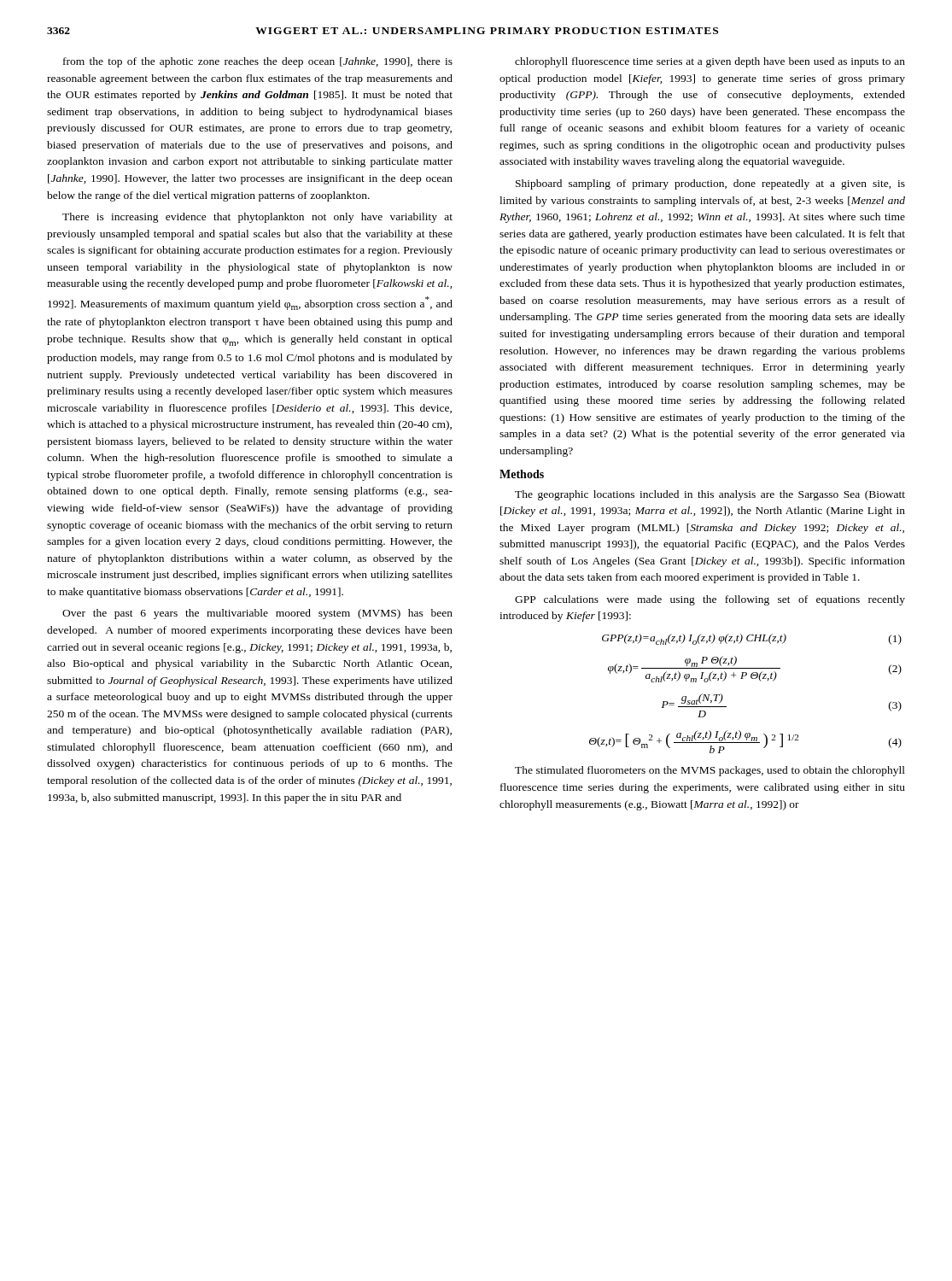Navigate to the block starting "The stimulated fluorometers on the"
952x1281 pixels.
[702, 787]
